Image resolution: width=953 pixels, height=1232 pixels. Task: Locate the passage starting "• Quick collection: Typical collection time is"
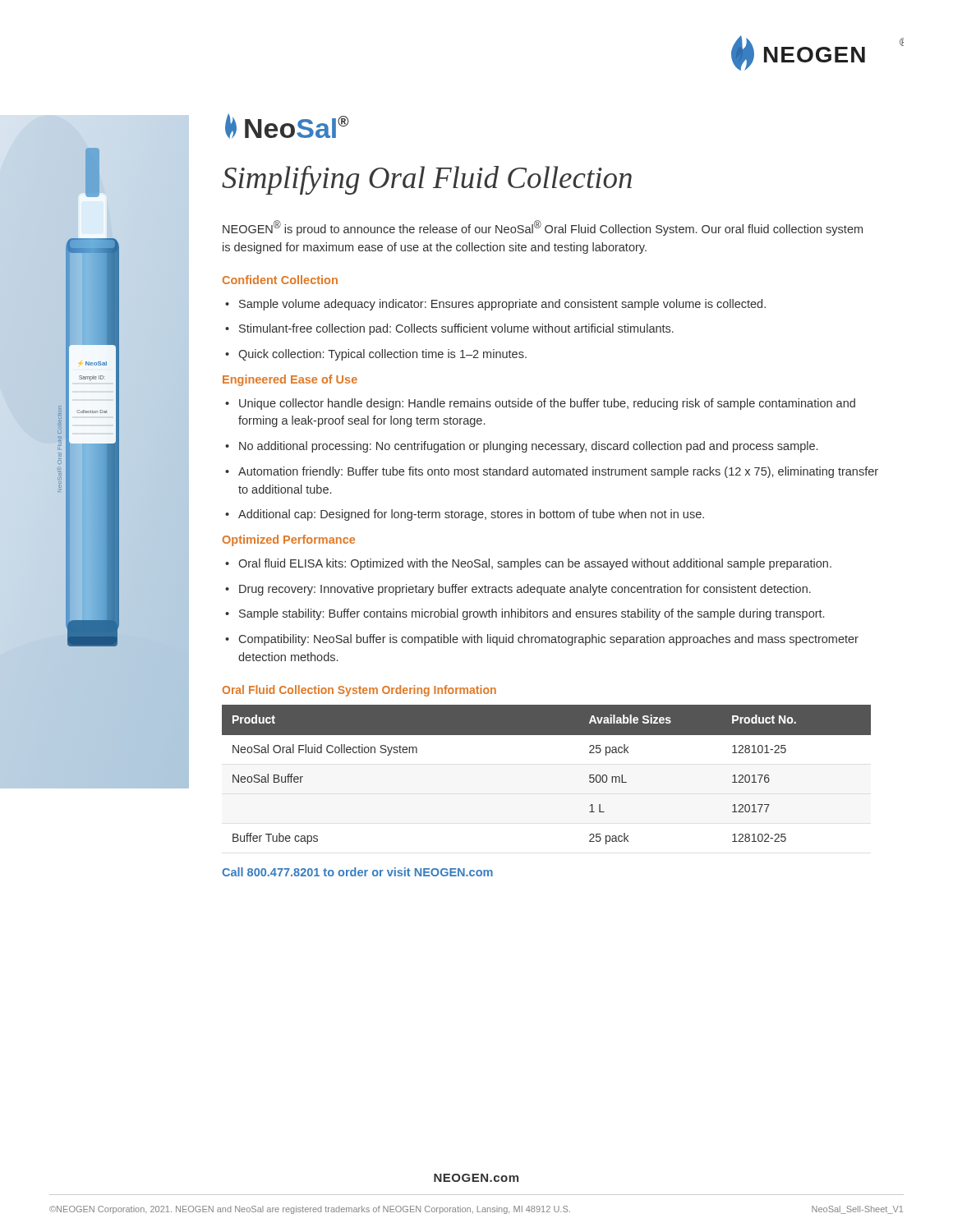pos(376,355)
